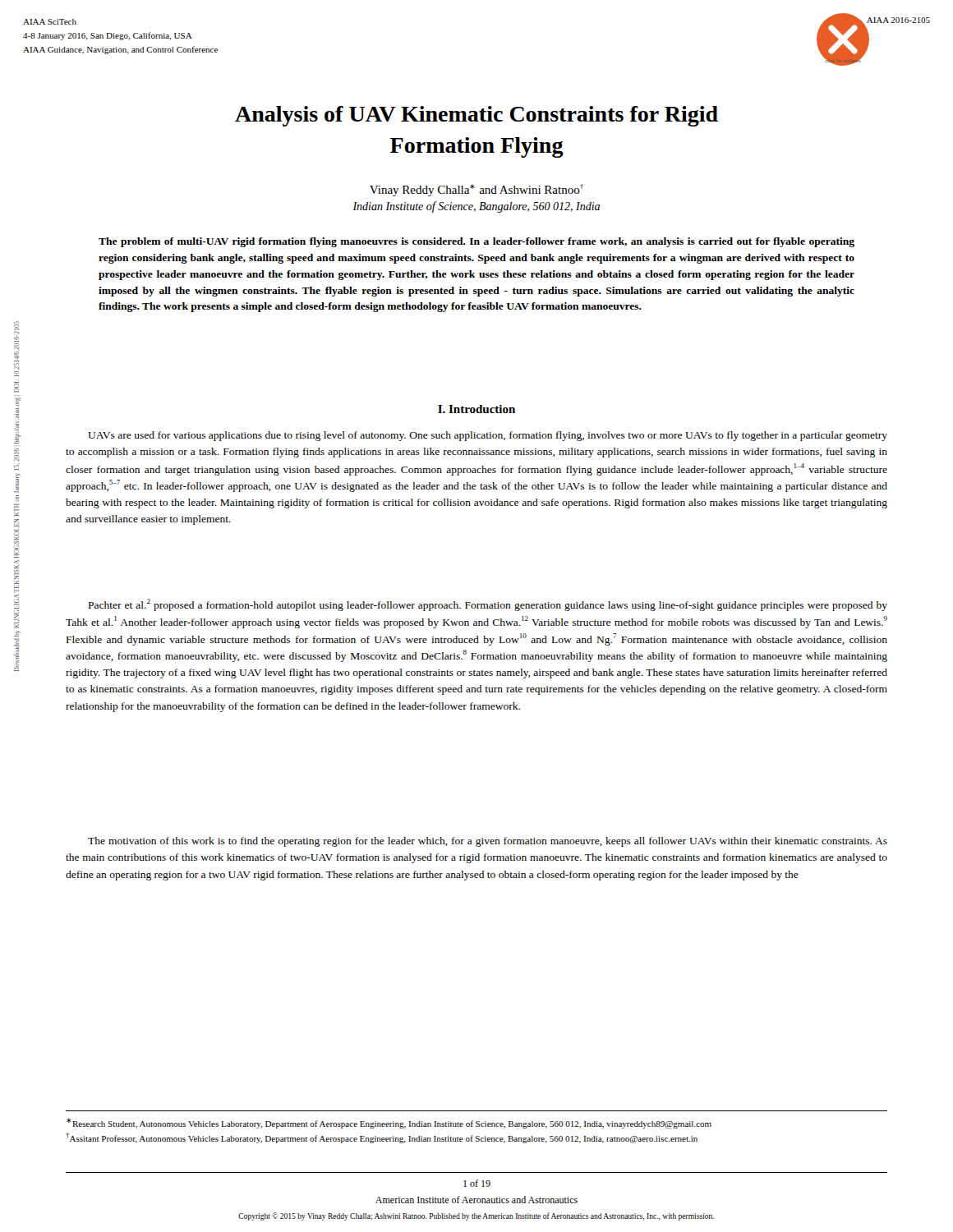Locate the text block that reads "Indian Institute of Science, Bangalore,"

tap(476, 207)
